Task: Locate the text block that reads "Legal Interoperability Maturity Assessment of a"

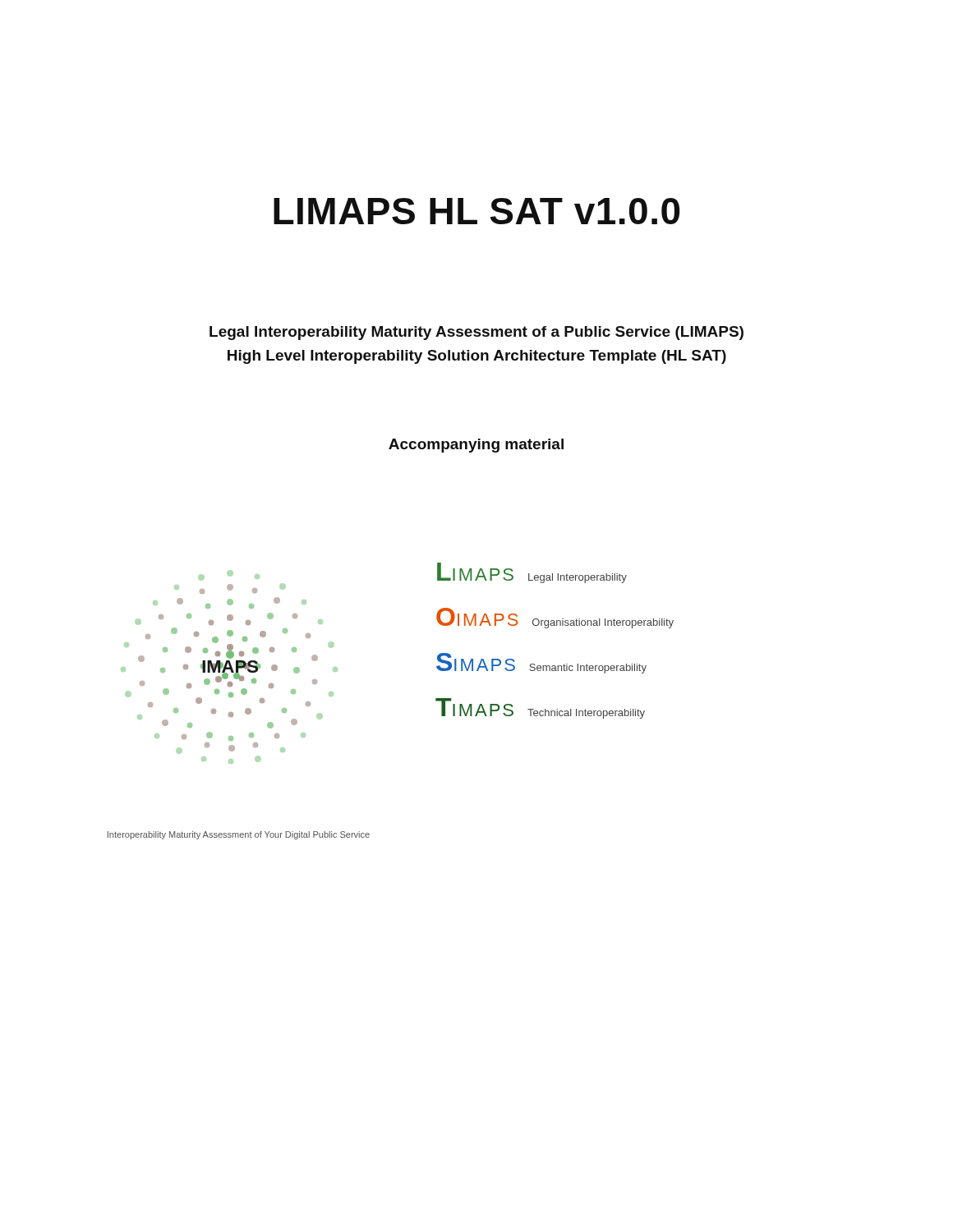Action: (x=476, y=344)
